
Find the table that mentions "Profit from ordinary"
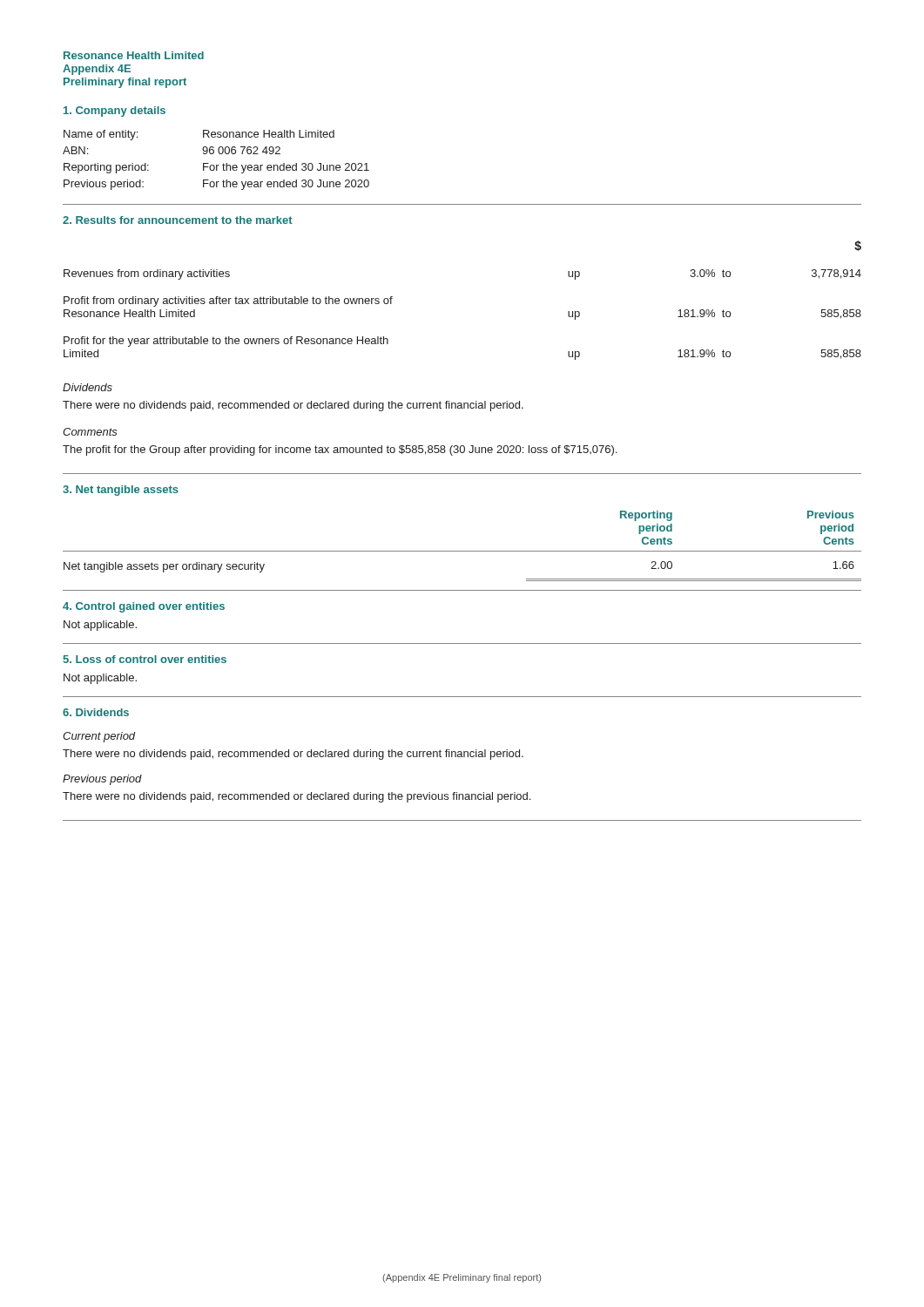click(462, 299)
